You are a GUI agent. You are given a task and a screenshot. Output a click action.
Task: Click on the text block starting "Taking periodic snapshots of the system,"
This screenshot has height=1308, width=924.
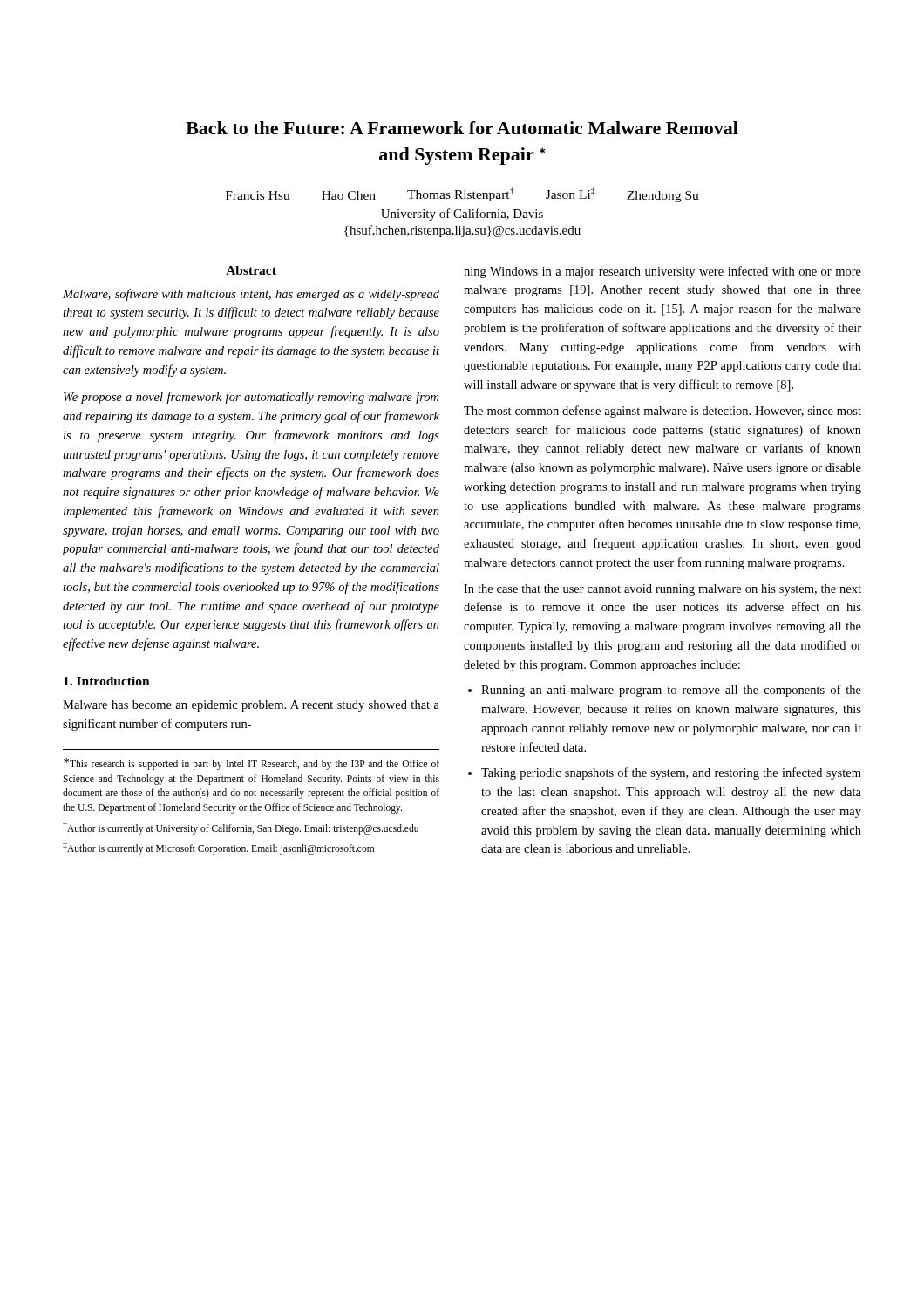(x=671, y=811)
